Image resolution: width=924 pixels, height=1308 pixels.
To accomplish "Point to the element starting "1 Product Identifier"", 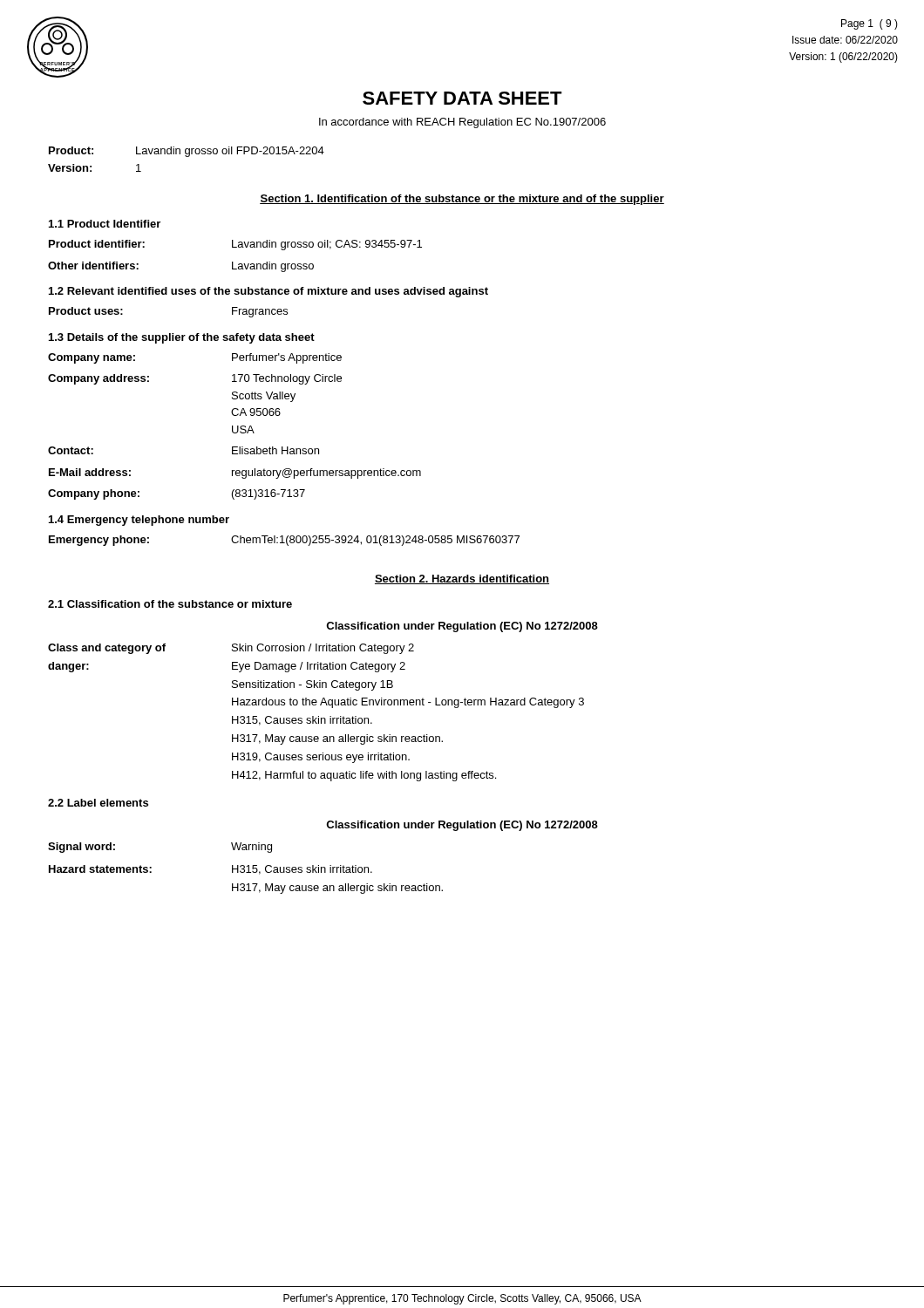I will pos(104,224).
